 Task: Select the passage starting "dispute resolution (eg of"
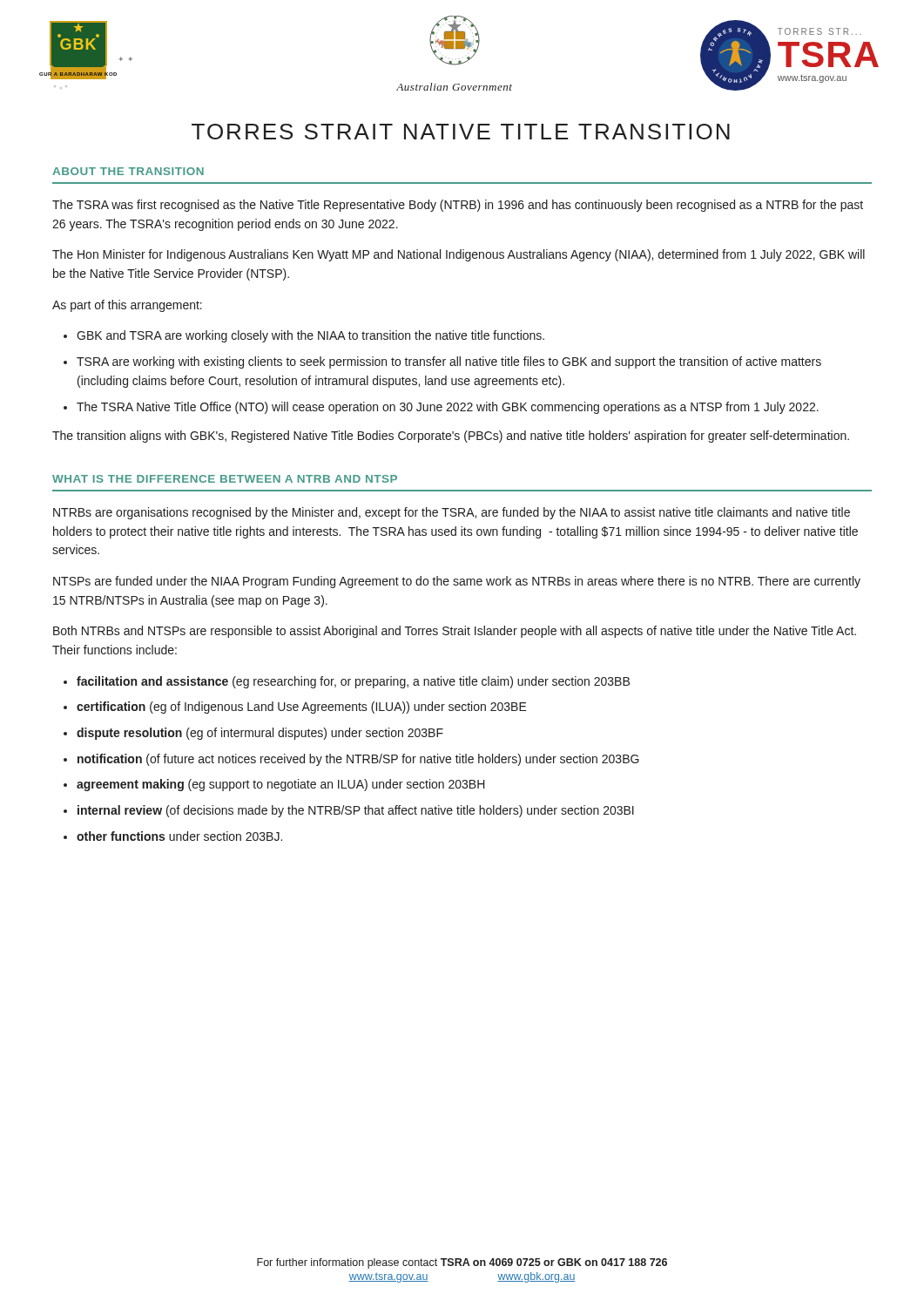260,733
